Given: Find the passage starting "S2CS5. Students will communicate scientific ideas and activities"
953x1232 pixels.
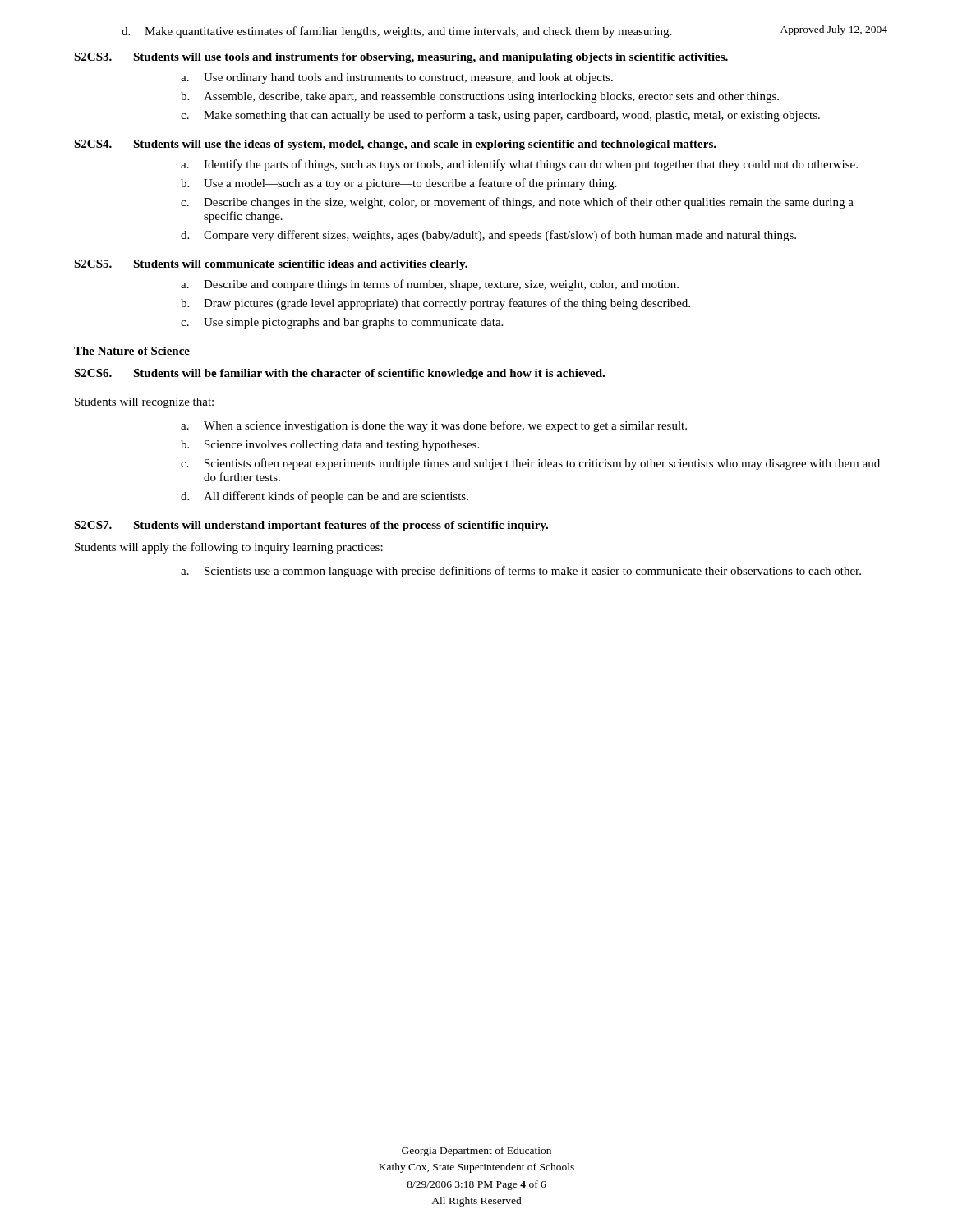Looking at the screenshot, I should coord(481,293).
